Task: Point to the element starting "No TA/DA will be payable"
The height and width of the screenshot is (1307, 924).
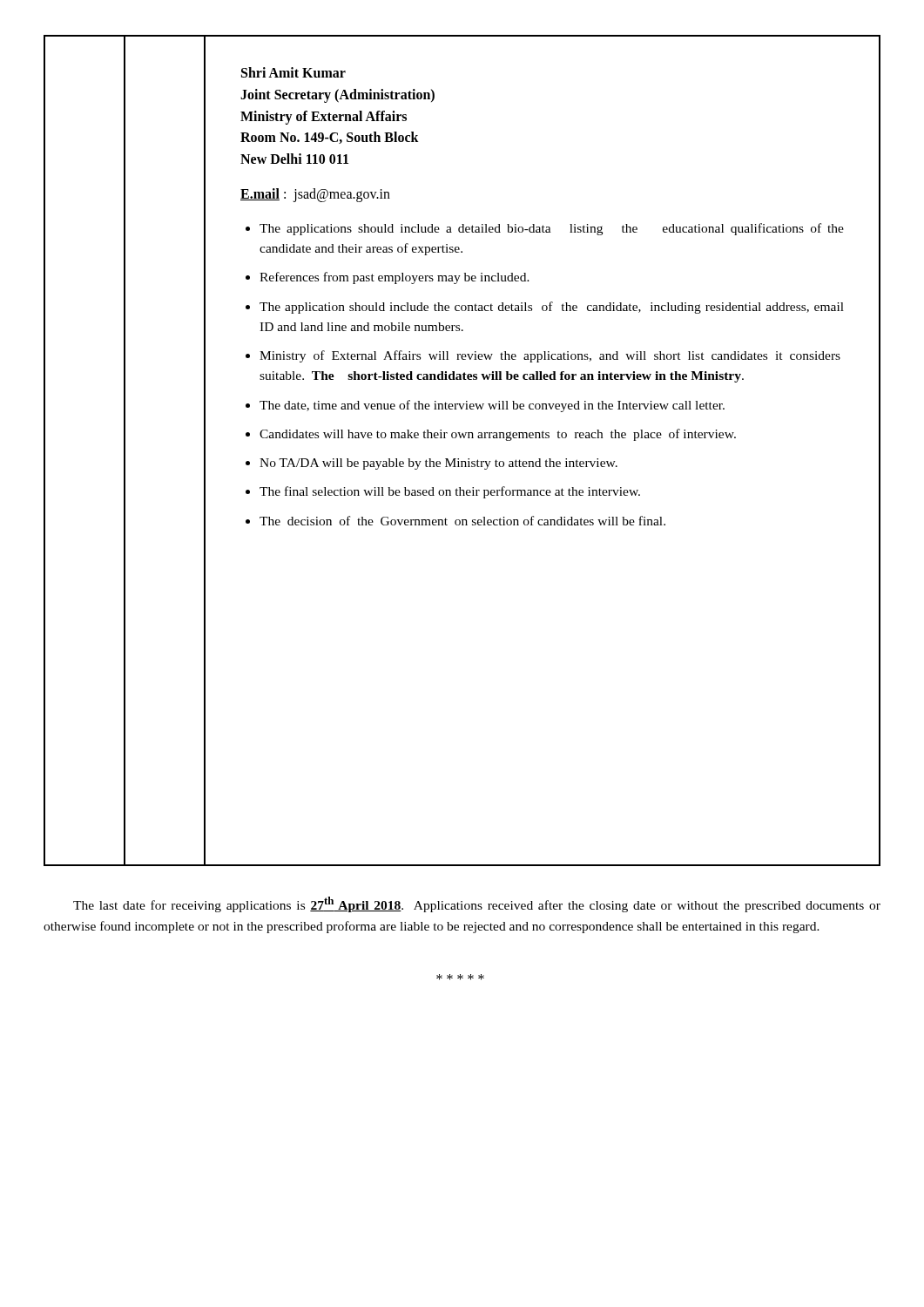Action: (x=439, y=462)
